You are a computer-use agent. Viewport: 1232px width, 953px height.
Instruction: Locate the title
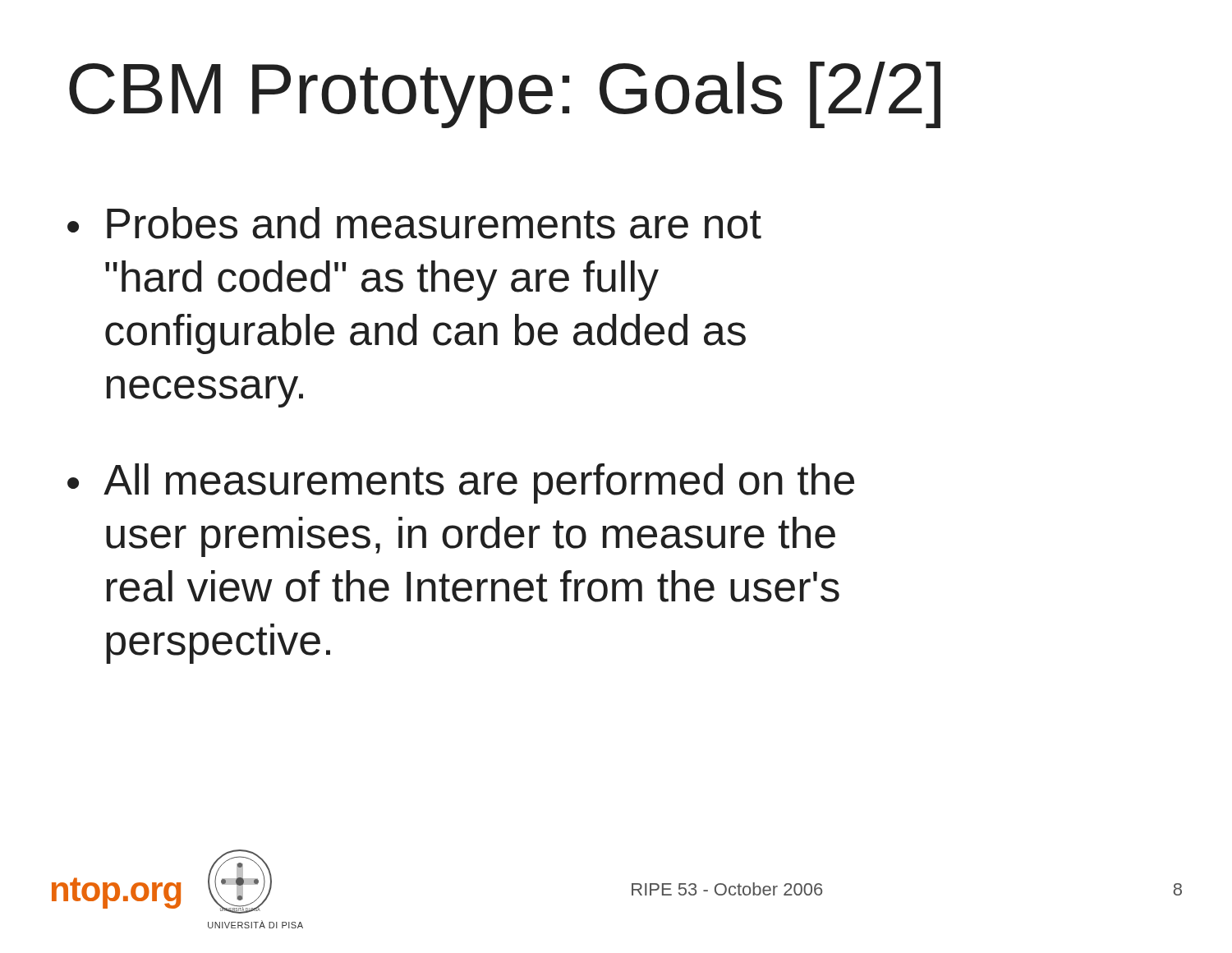point(616,89)
